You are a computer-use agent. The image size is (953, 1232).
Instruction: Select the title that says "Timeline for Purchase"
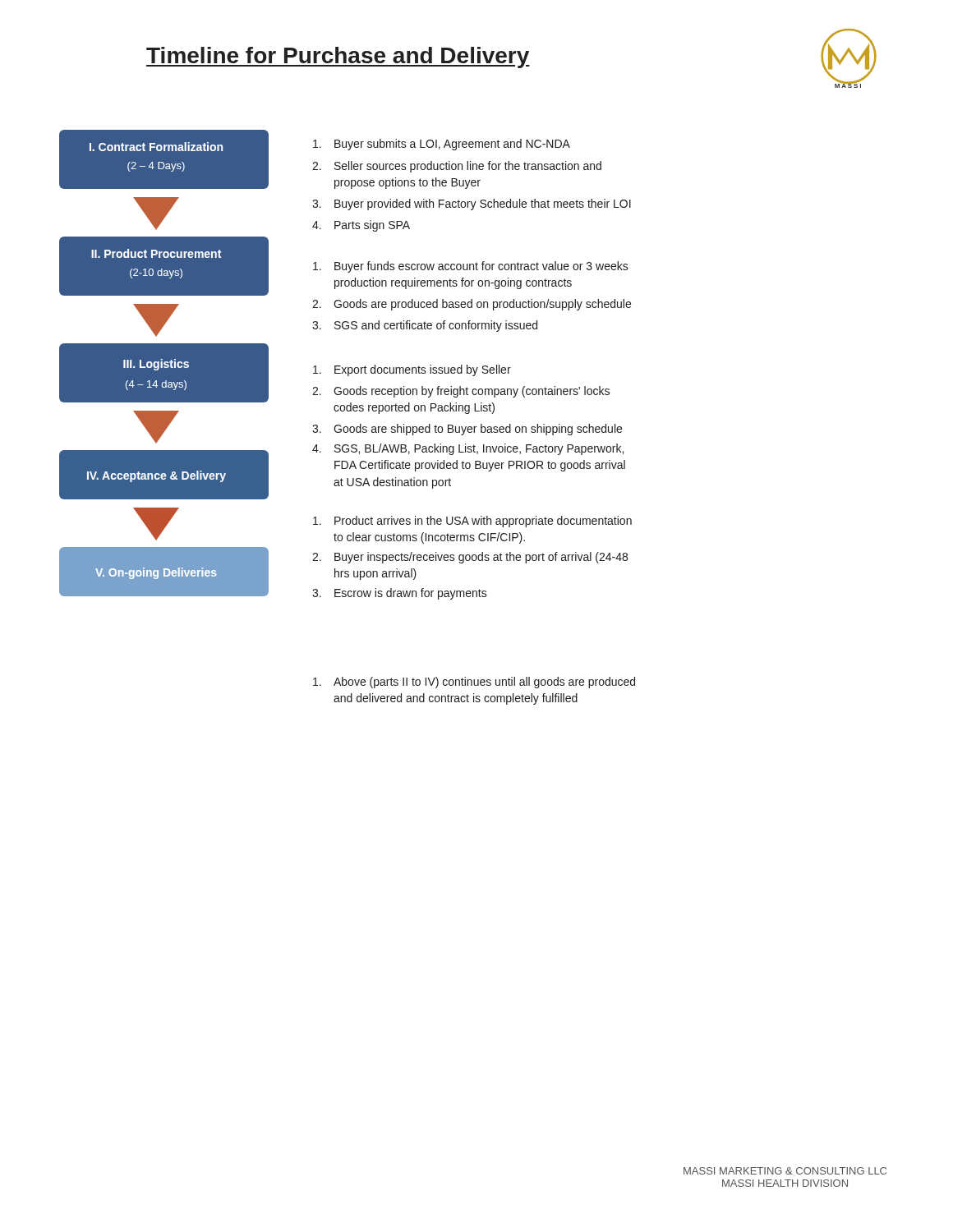384,56
